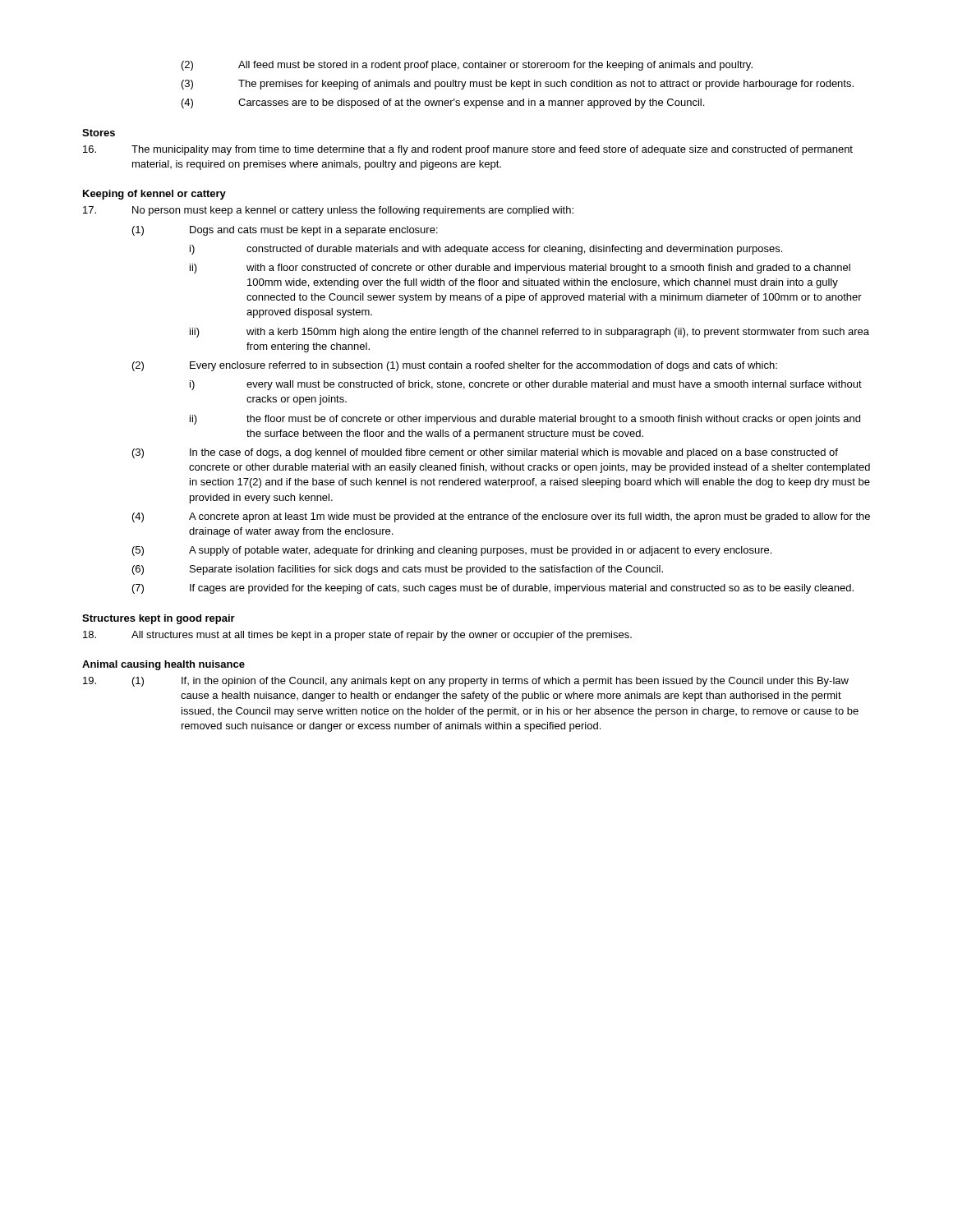This screenshot has height=1232, width=953.
Task: Where is the passage that starts "(7) If cages are provided for the keeping"?
Action: pos(501,589)
